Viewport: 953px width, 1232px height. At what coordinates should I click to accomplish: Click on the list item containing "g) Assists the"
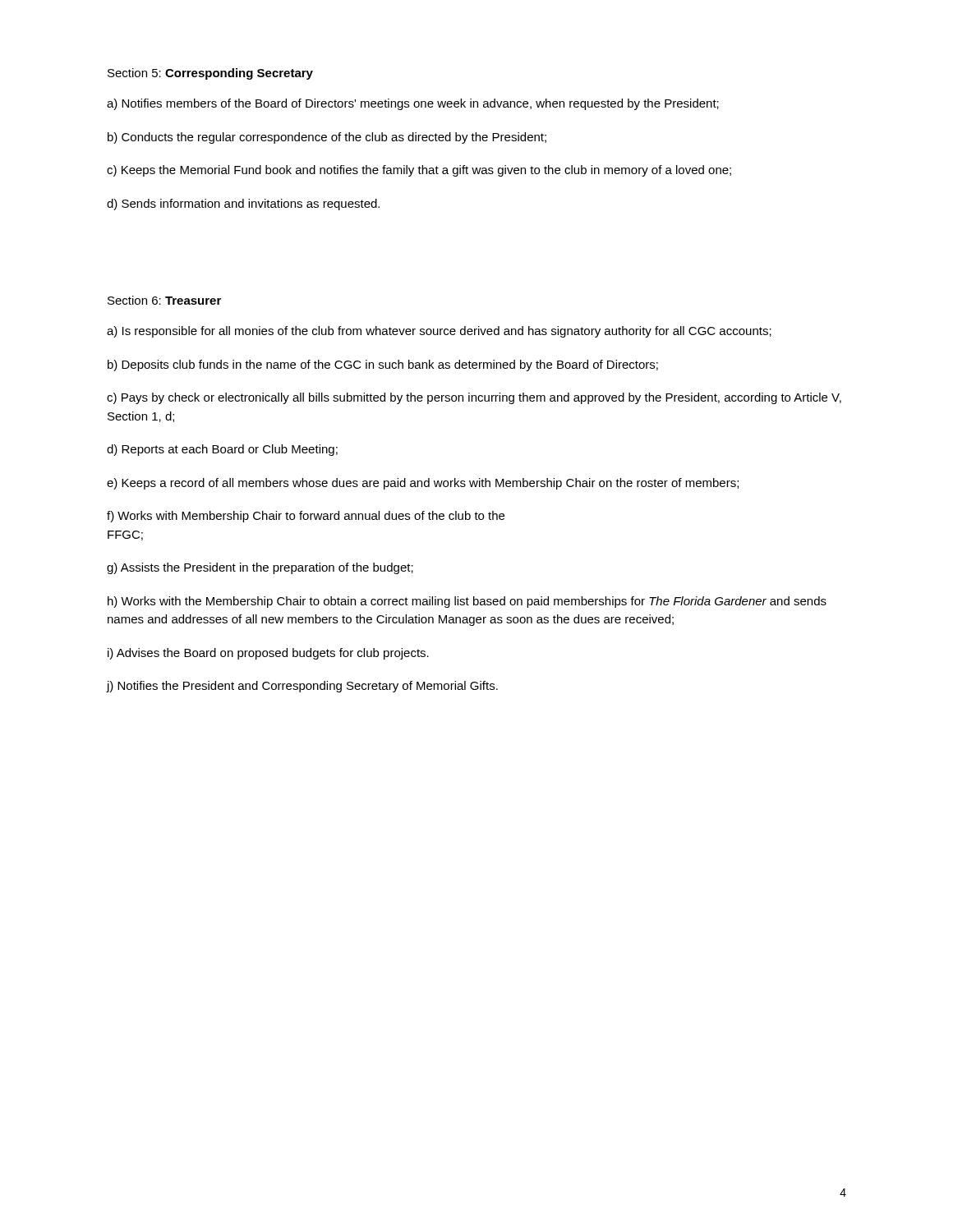(x=260, y=567)
